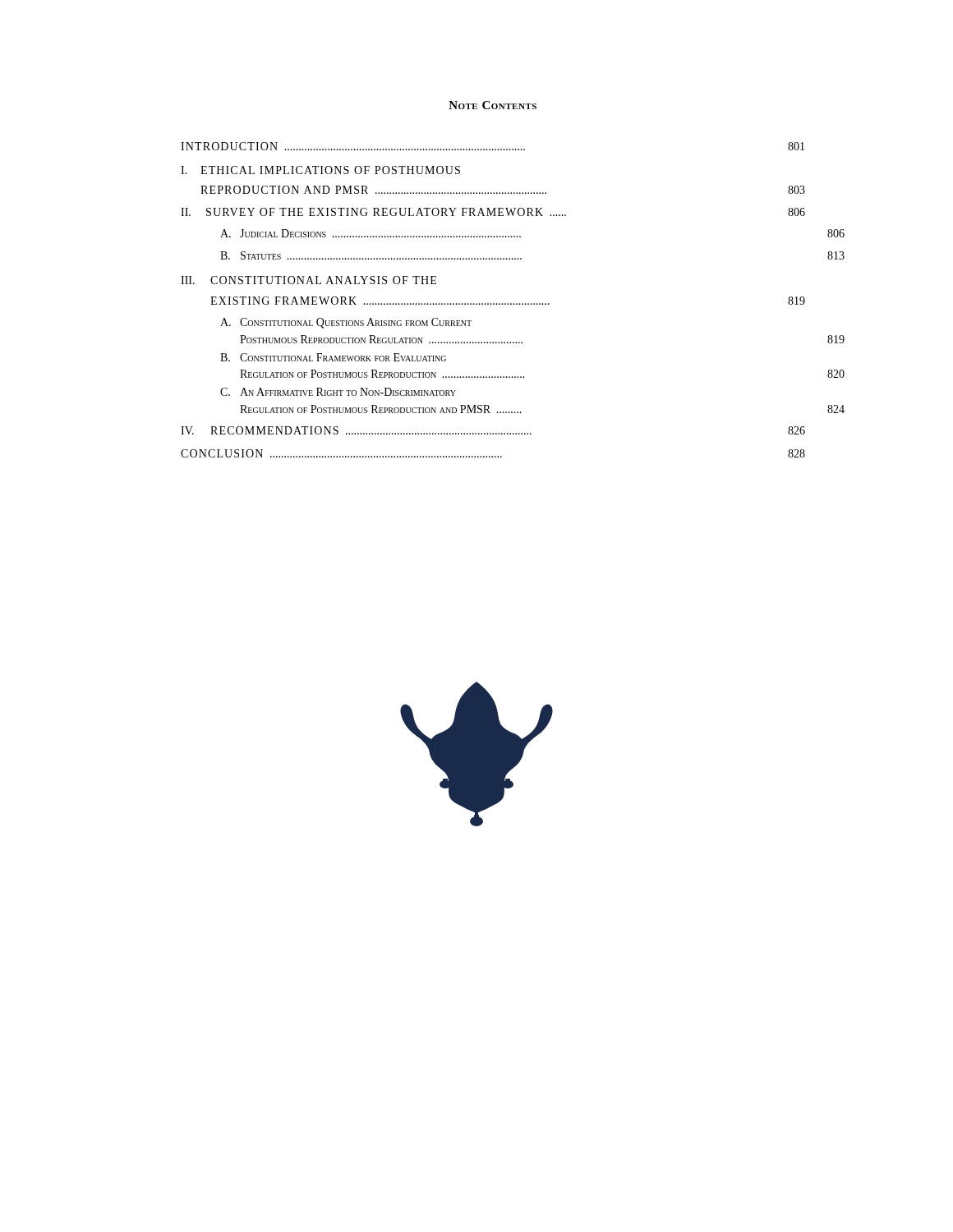This screenshot has width=953, height=1232.
Task: Find "A. Judicial Decisions" on this page
Action: (x=325, y=233)
